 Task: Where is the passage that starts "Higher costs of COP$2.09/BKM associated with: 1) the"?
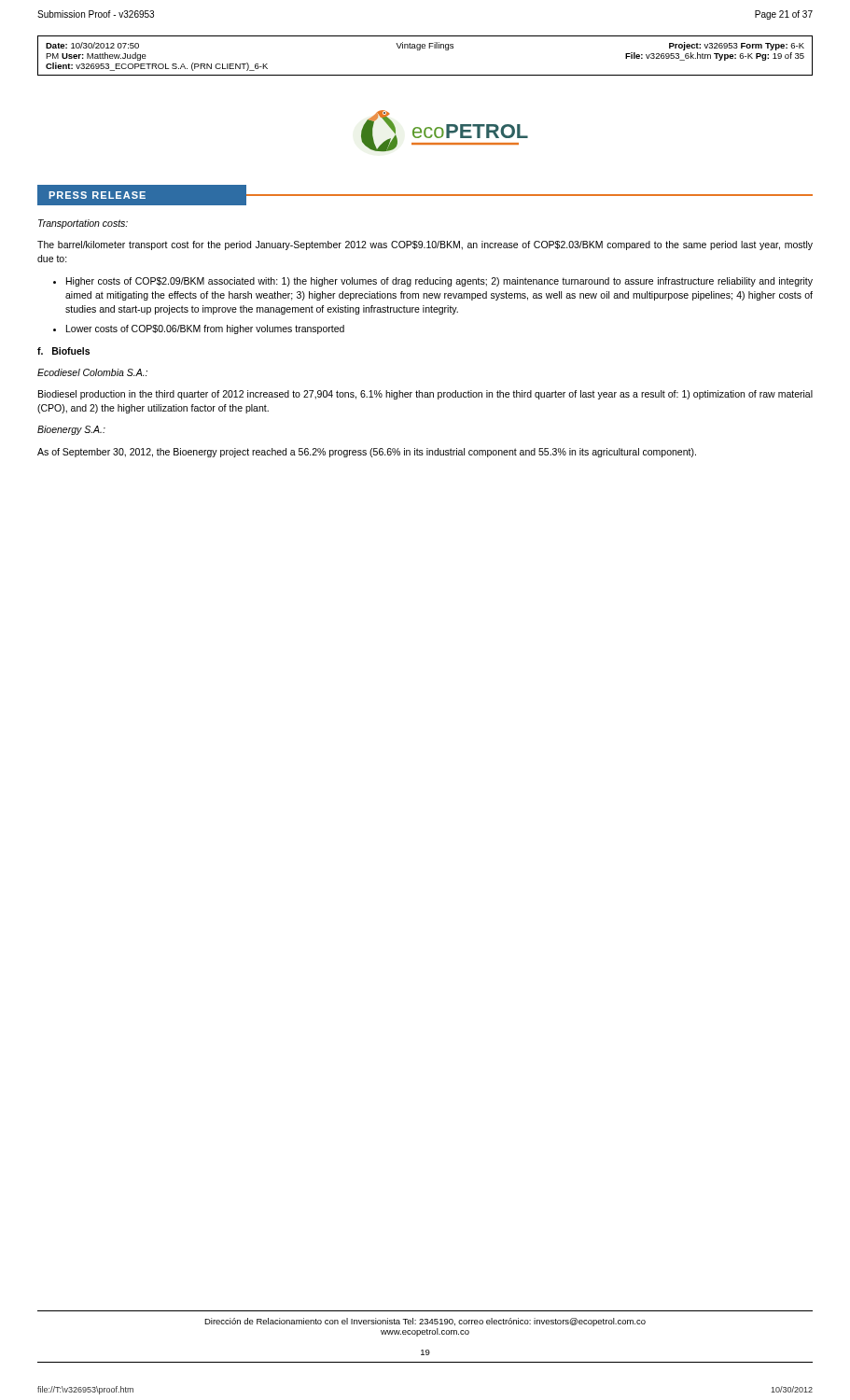pyautogui.click(x=439, y=295)
